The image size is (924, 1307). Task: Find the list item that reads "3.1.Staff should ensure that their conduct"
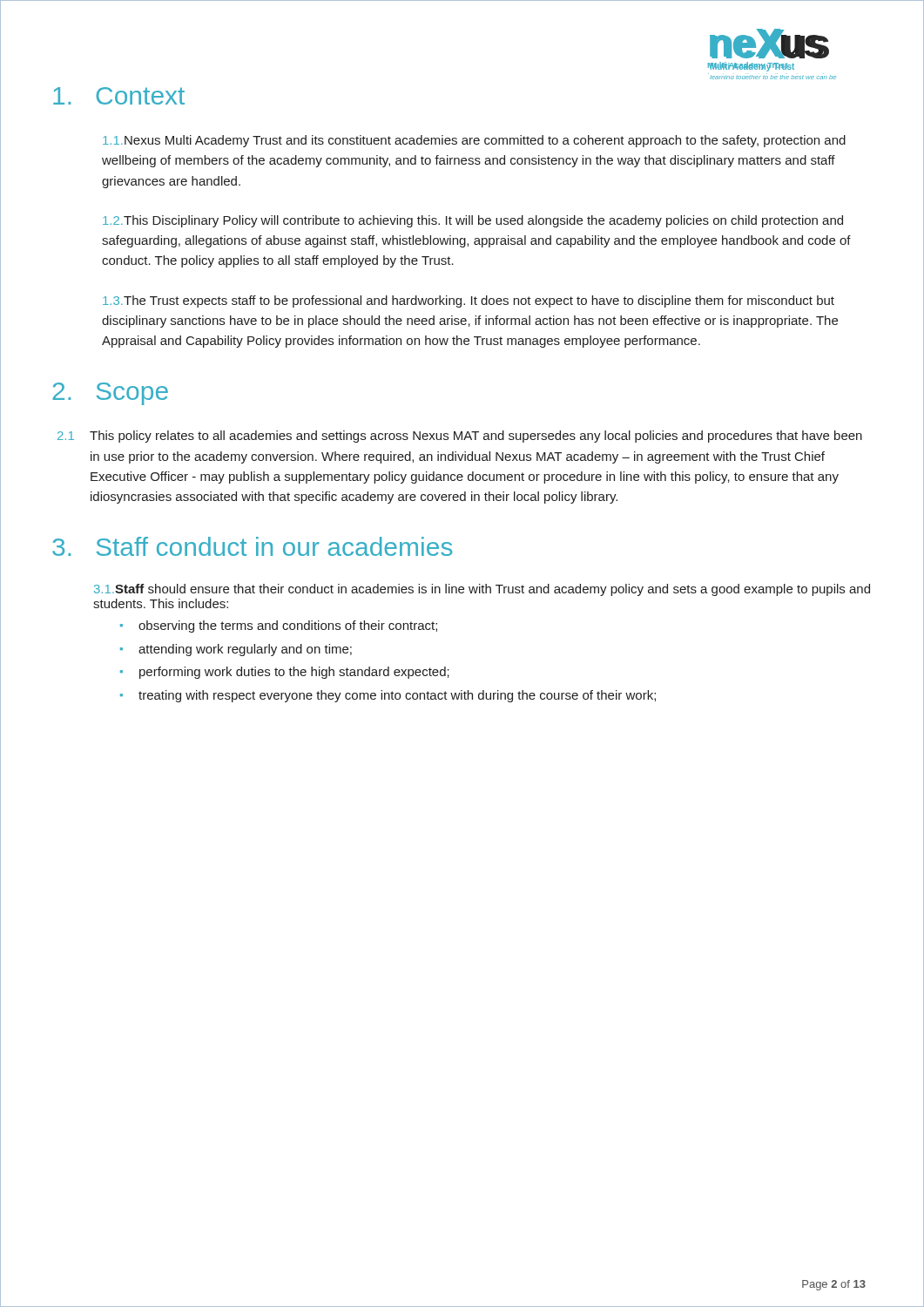[482, 590]
